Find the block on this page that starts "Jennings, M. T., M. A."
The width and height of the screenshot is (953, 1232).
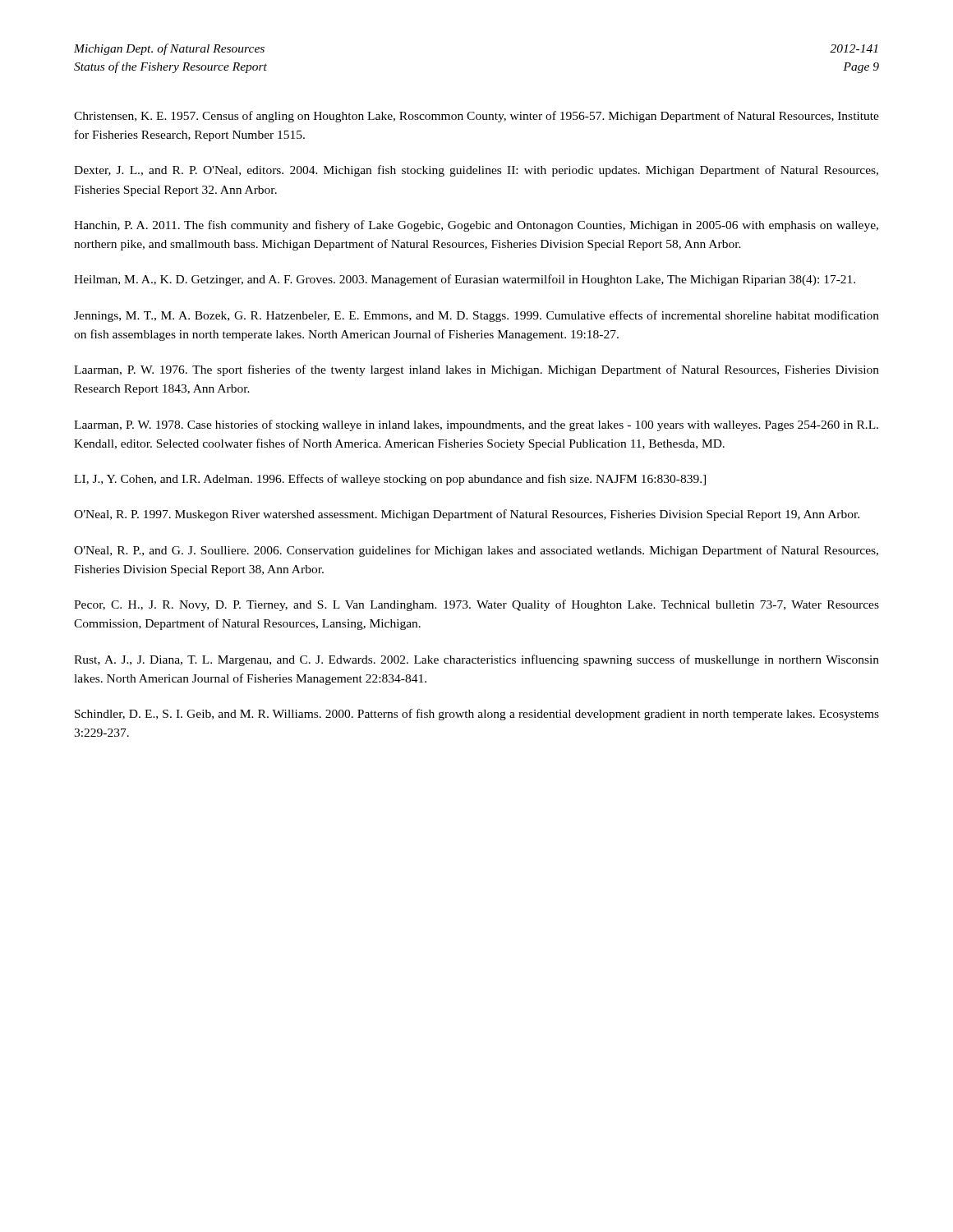[x=476, y=324]
